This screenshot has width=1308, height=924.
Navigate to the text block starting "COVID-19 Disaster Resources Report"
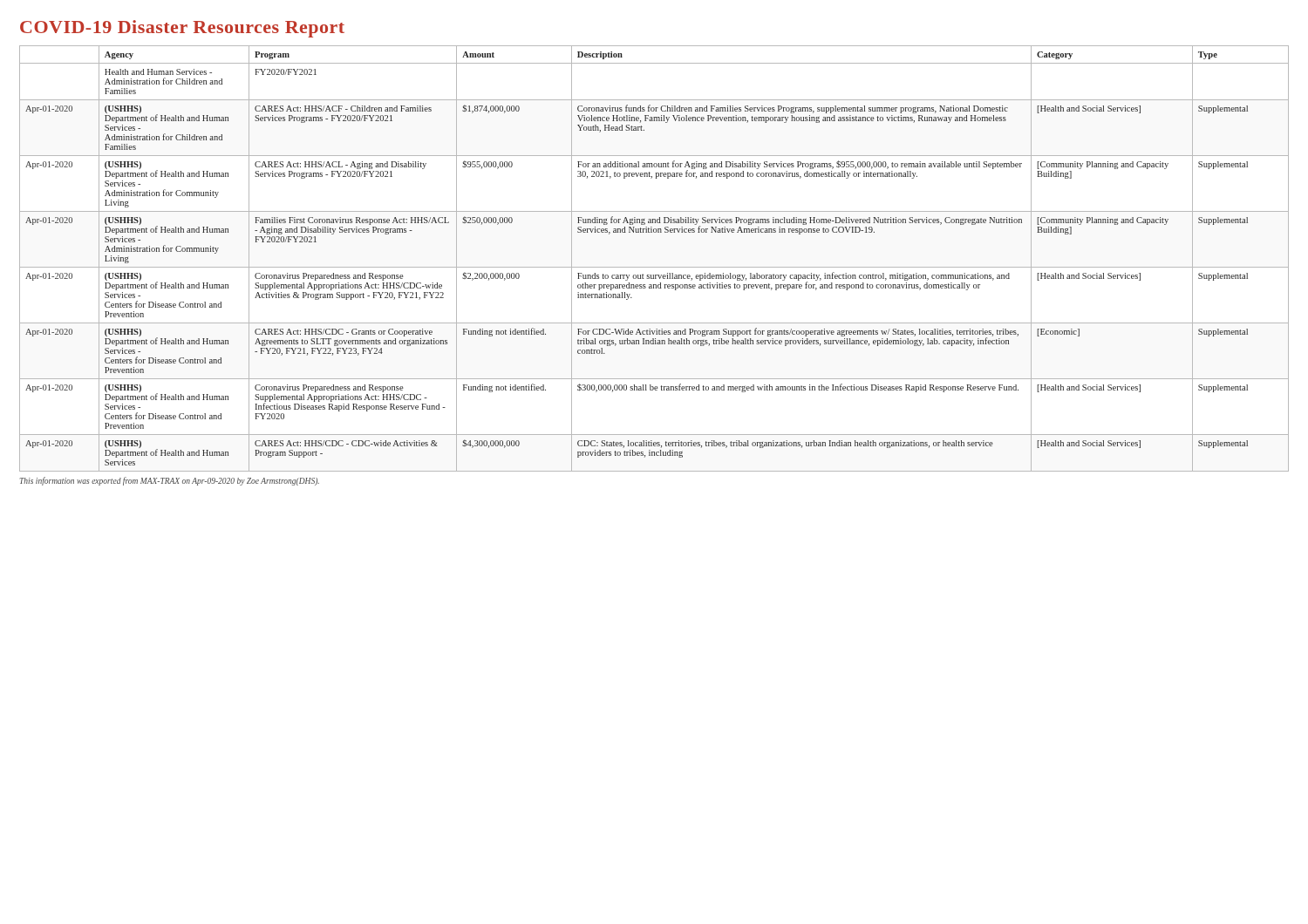coord(182,29)
